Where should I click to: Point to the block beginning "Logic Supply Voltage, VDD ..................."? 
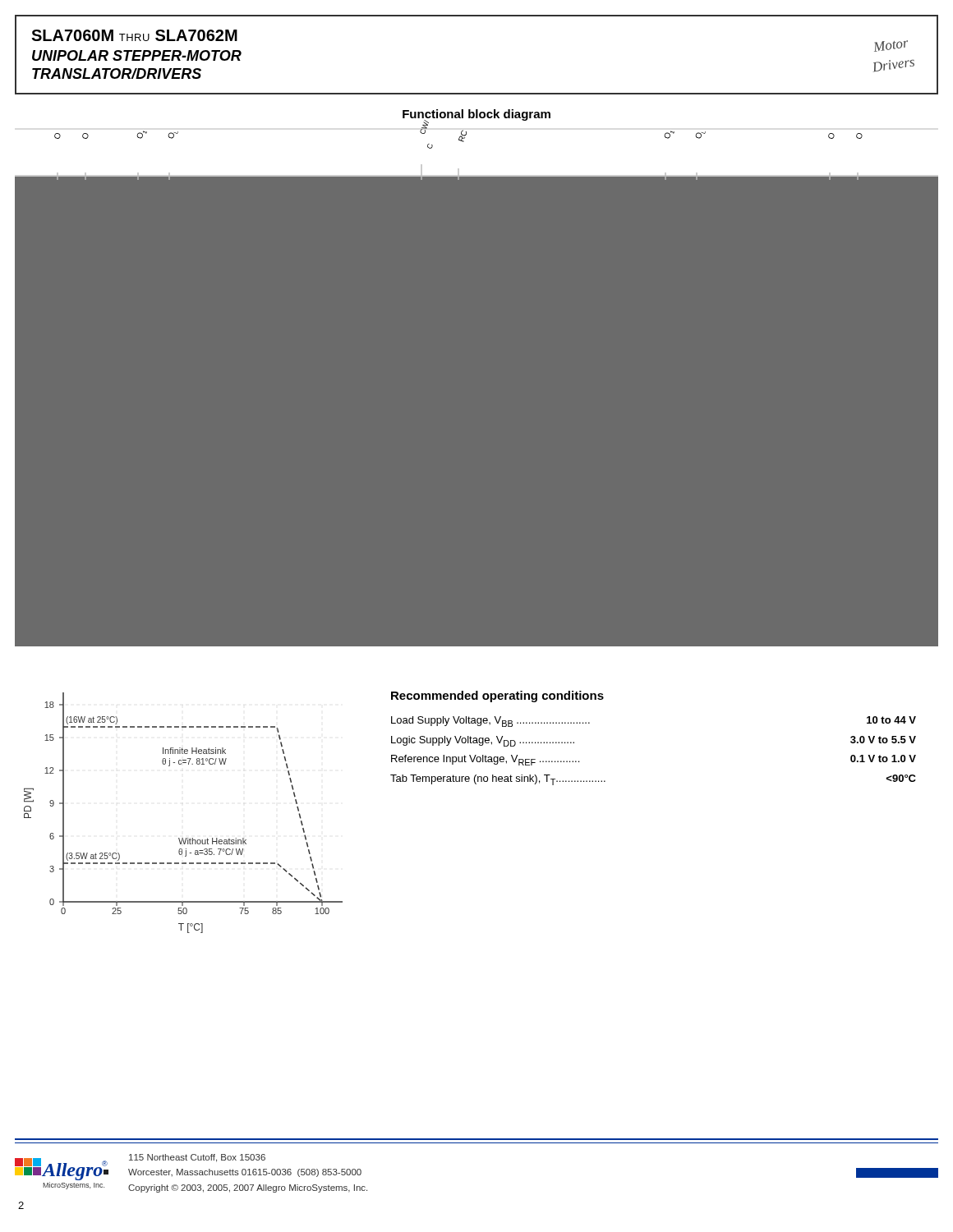pos(449,741)
